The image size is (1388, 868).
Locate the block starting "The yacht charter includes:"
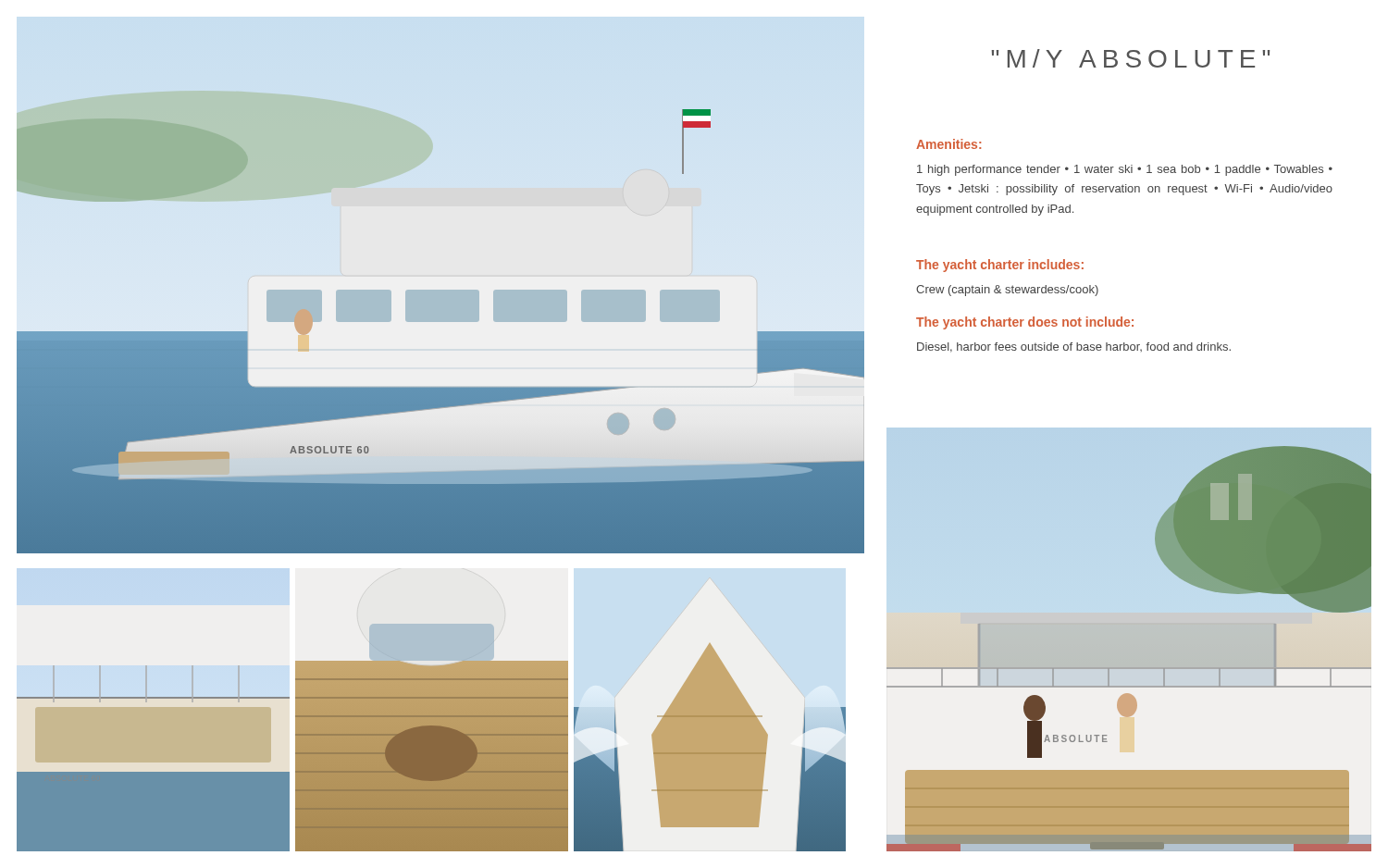(x=1000, y=265)
